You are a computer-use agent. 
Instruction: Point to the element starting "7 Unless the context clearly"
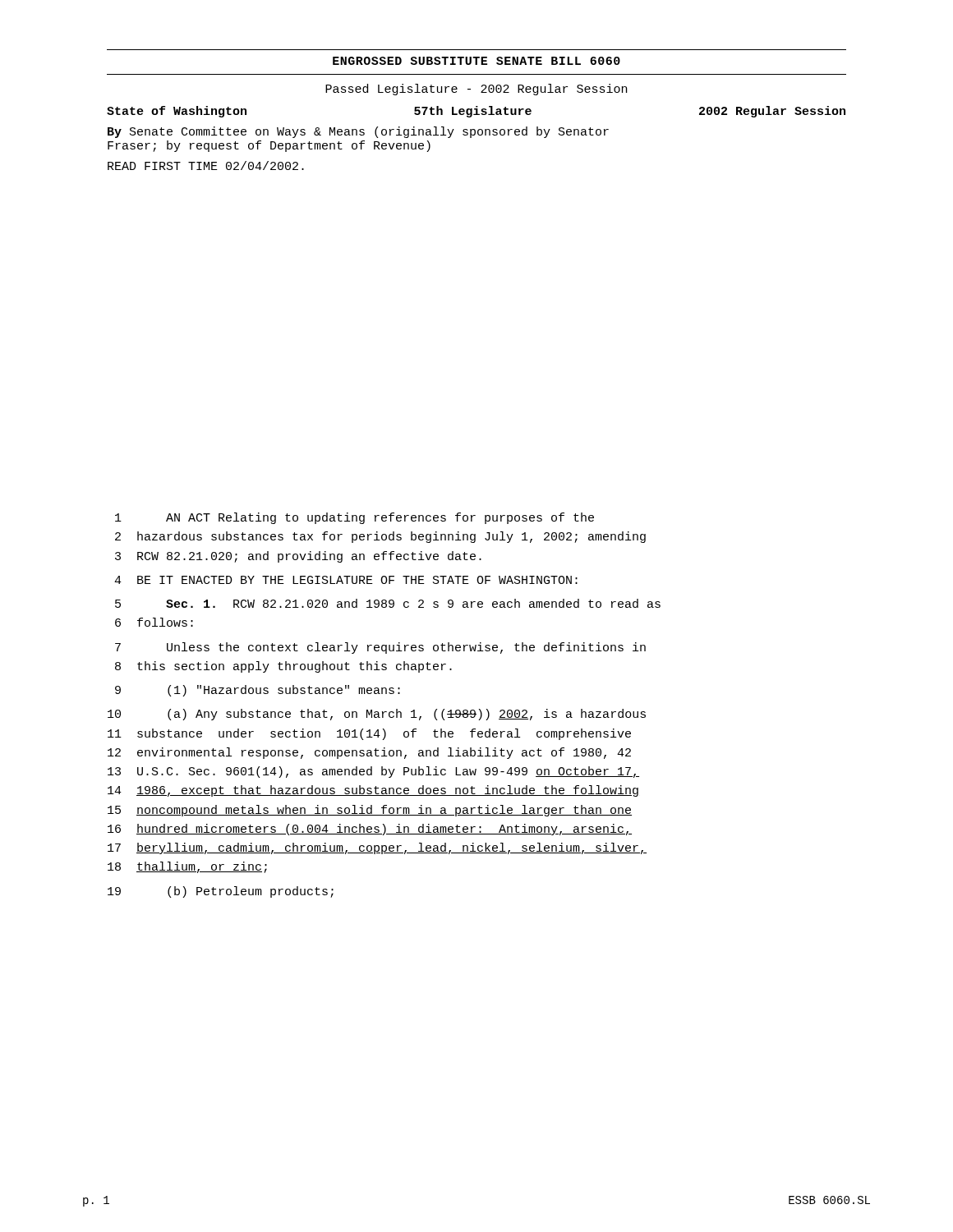476,648
